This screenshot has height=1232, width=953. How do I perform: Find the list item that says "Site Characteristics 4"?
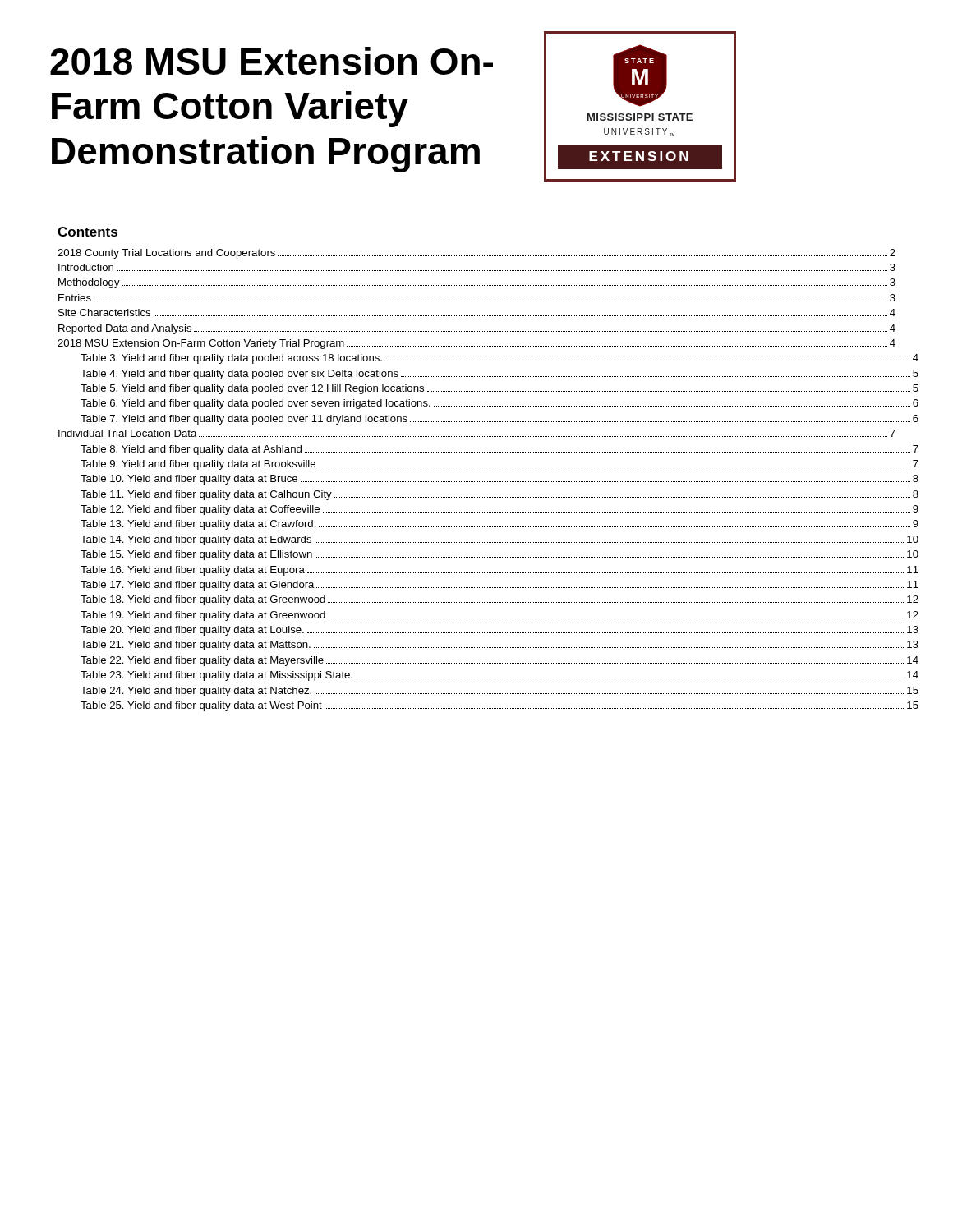(x=476, y=313)
